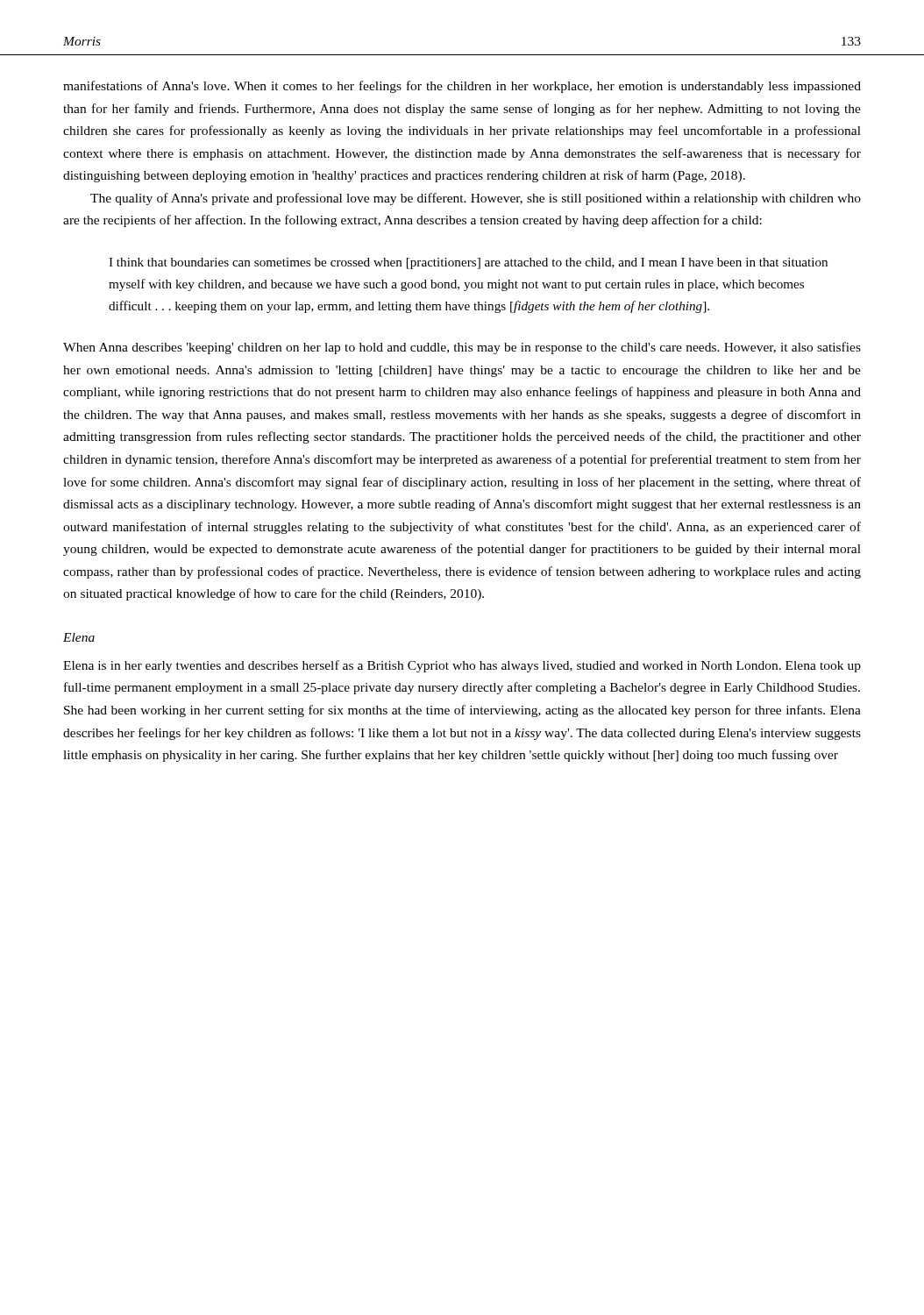Find the block on this page that starts "The quality of Anna's"
The width and height of the screenshot is (924, 1315).
tap(462, 209)
